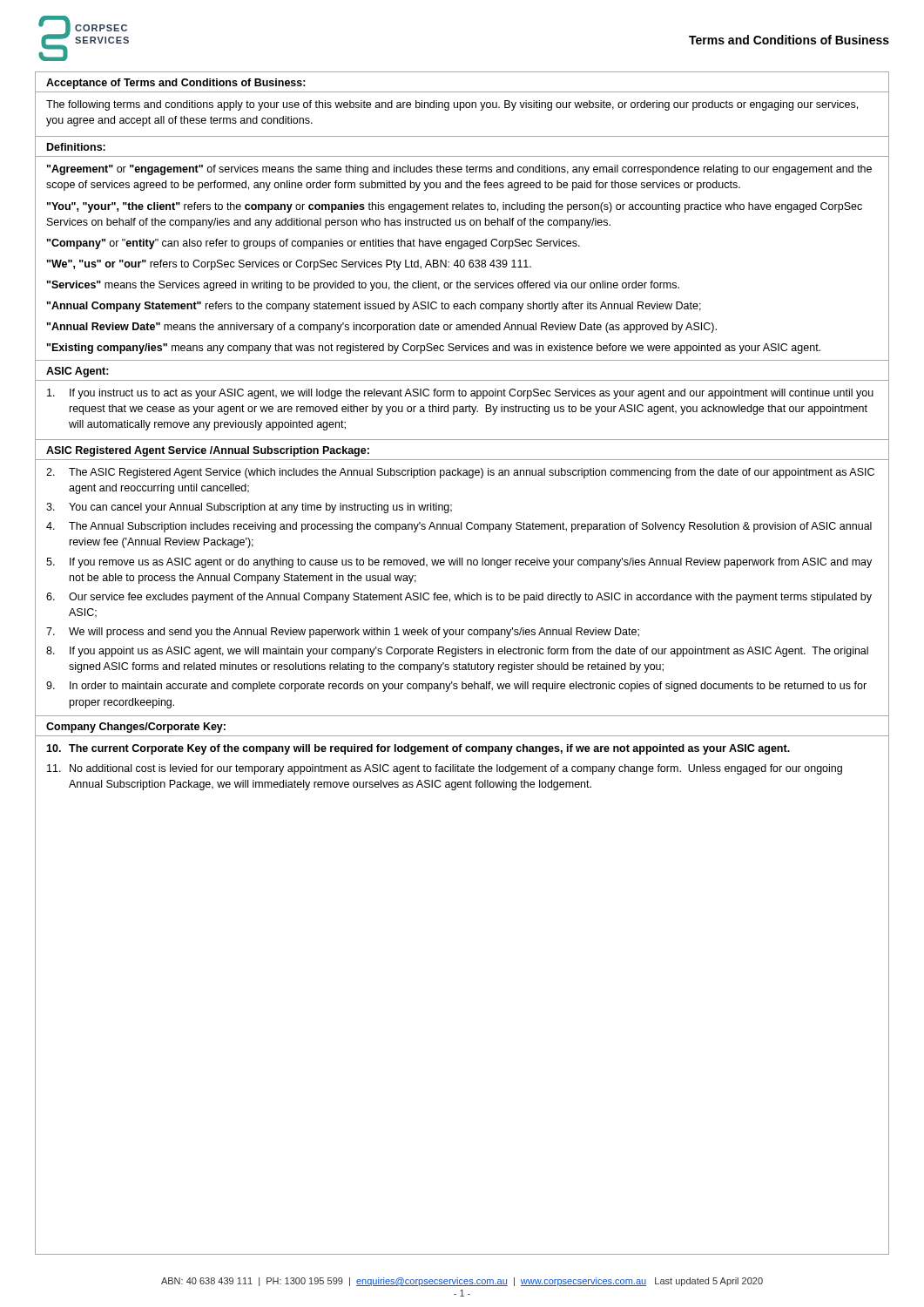Locate the logo

[83, 40]
